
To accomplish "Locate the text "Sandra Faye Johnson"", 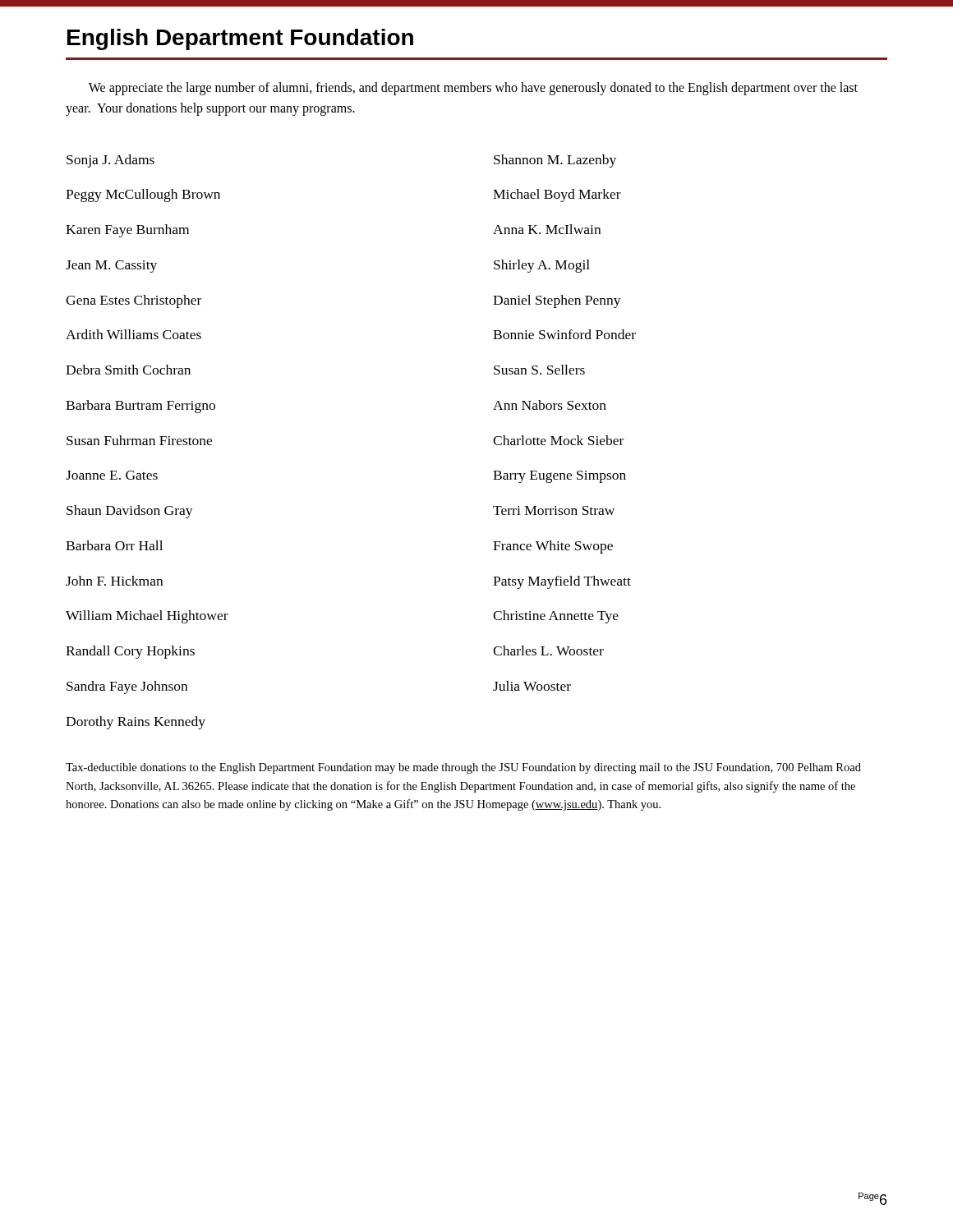I will coord(127,686).
